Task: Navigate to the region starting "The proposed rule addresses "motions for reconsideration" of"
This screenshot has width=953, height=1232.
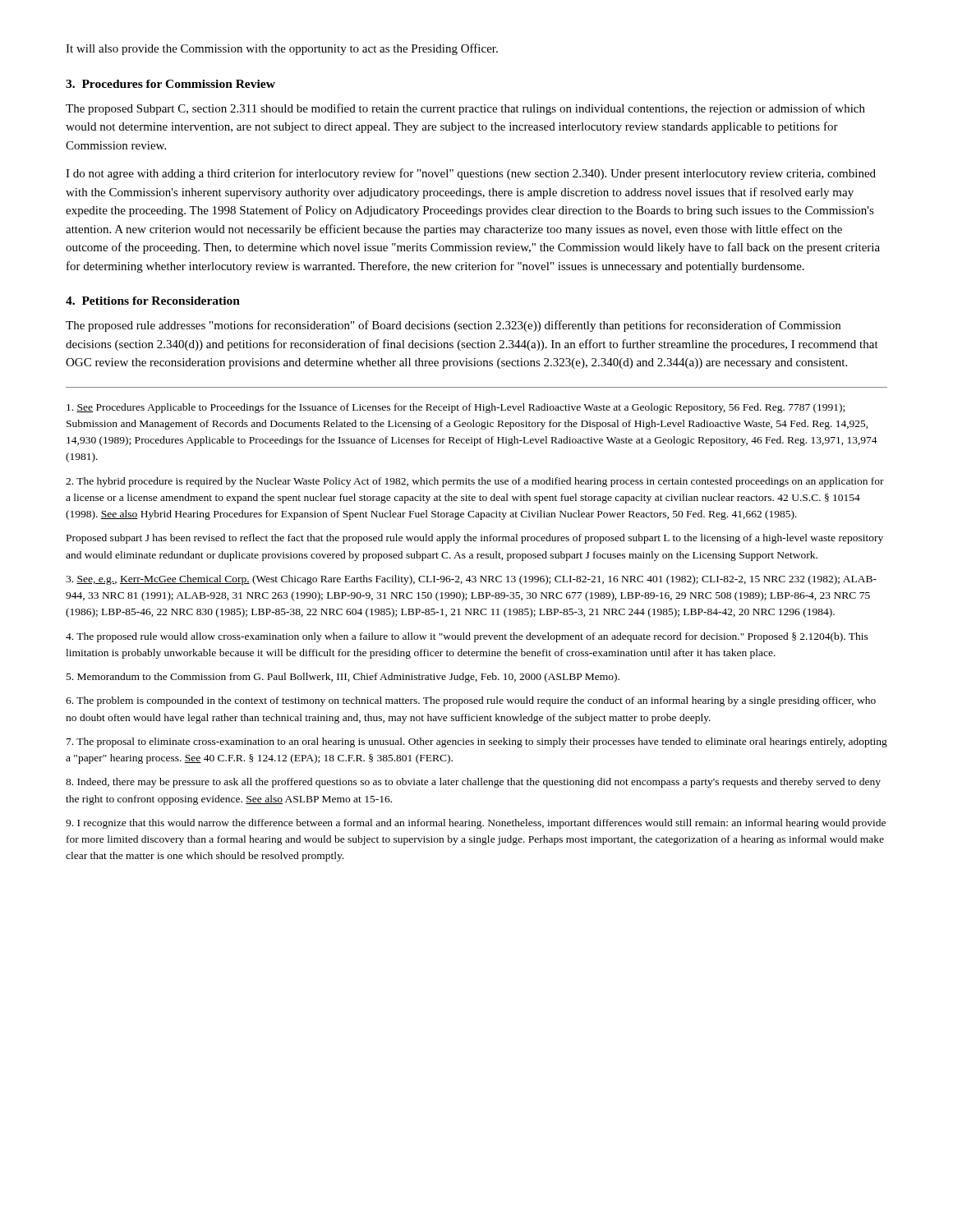Action: coord(472,344)
